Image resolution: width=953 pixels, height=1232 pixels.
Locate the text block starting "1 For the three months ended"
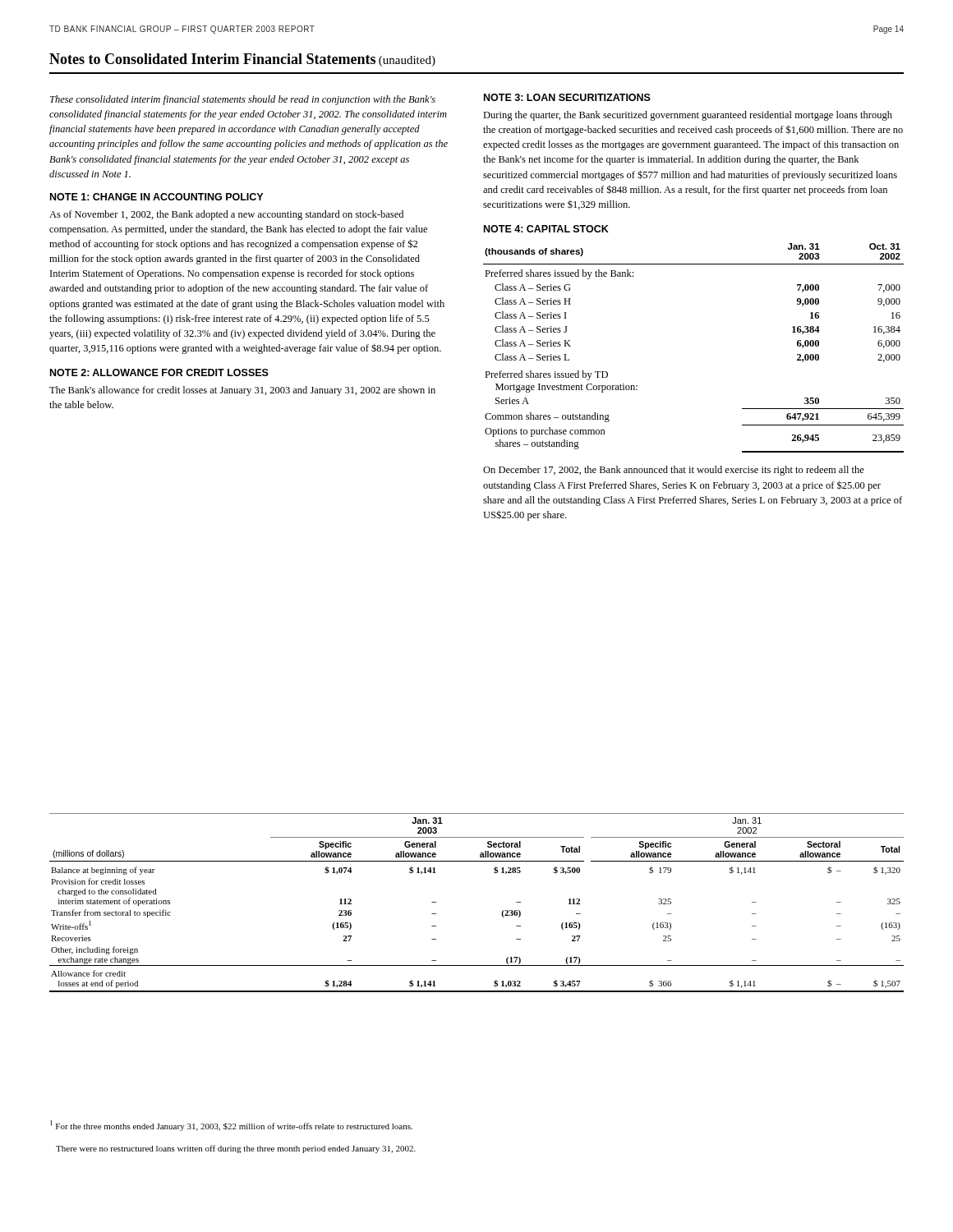pos(231,1126)
